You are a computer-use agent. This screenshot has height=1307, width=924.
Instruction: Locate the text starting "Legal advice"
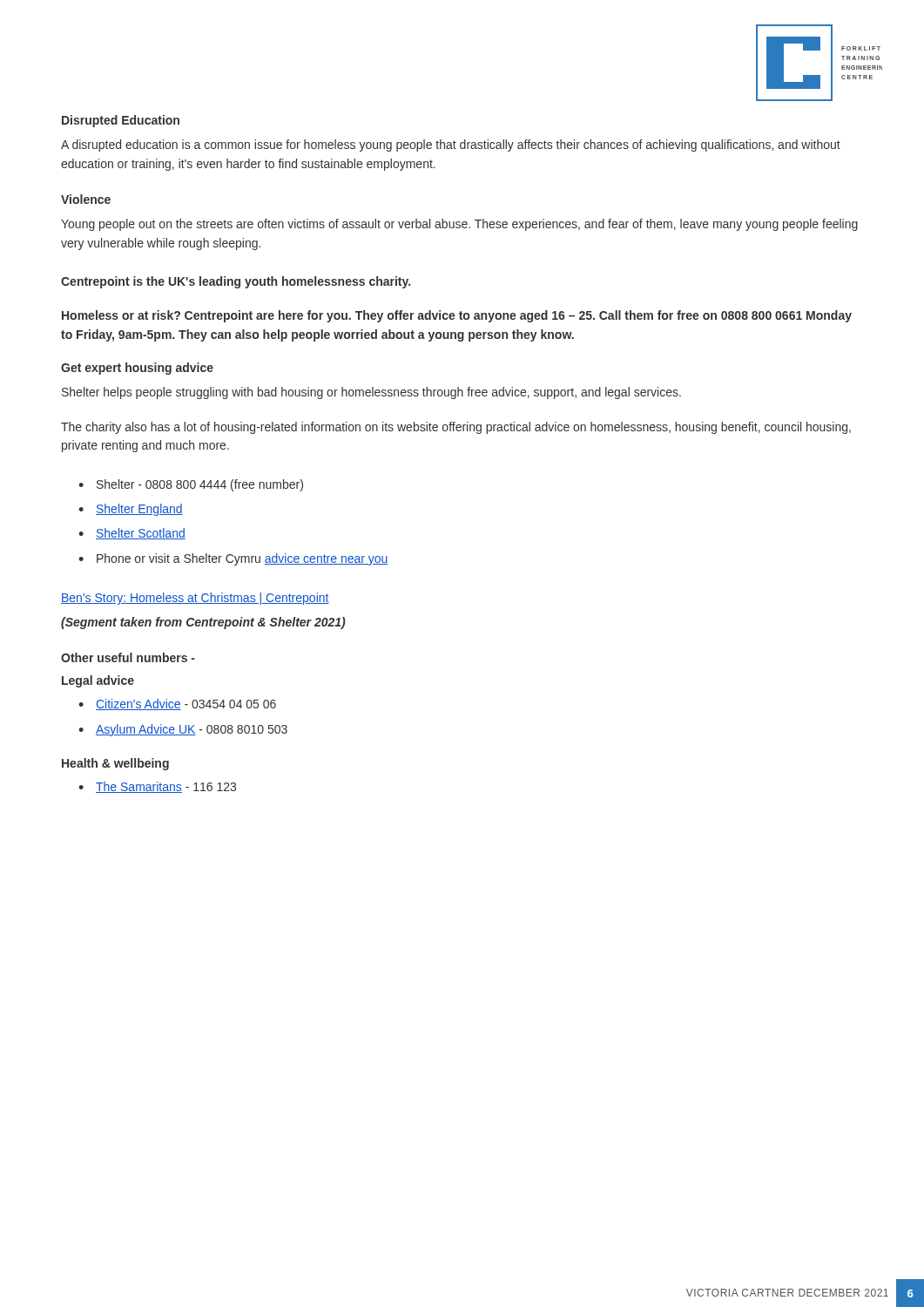point(98,681)
